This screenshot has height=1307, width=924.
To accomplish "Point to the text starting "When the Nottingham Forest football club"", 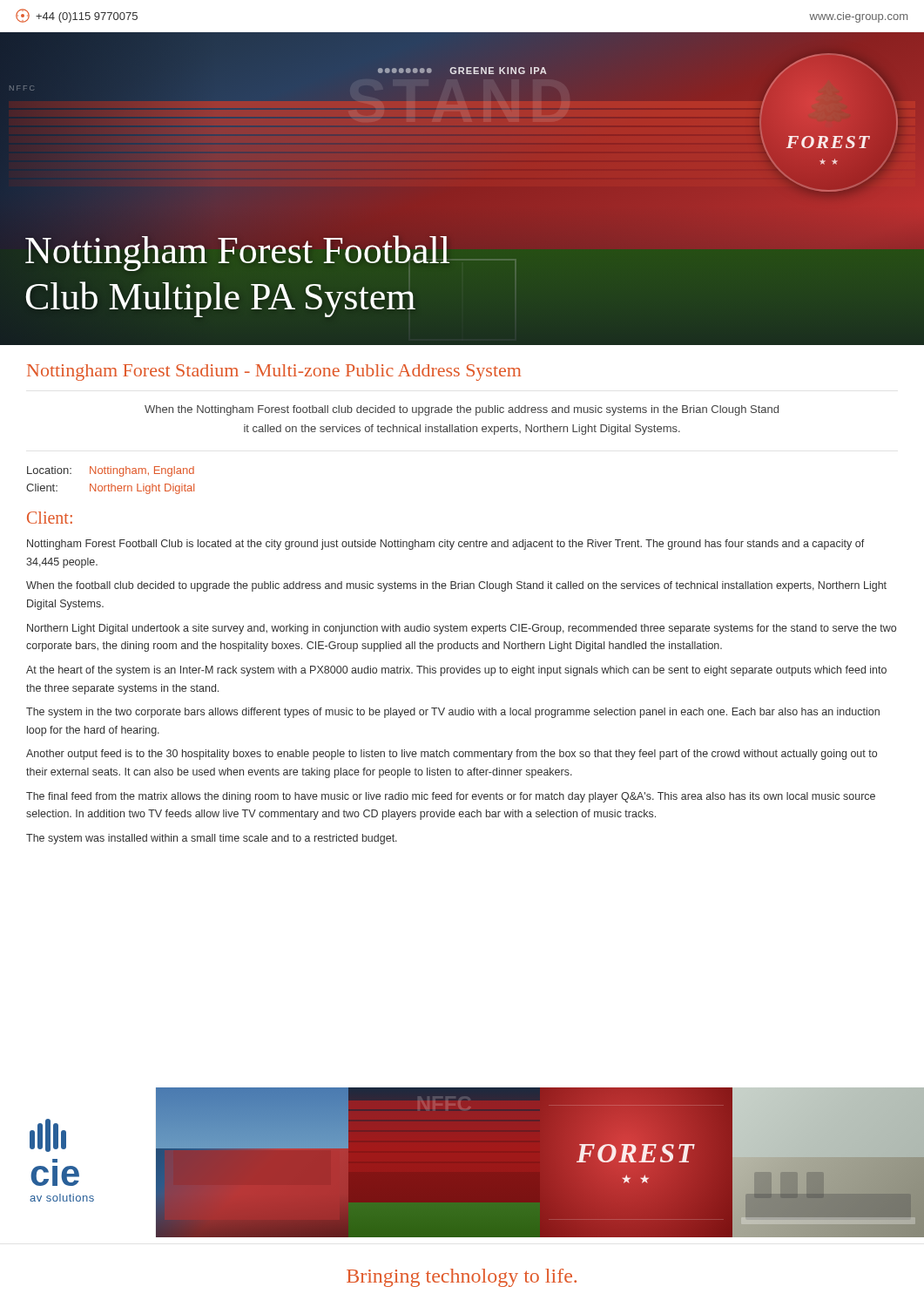I will coord(462,419).
